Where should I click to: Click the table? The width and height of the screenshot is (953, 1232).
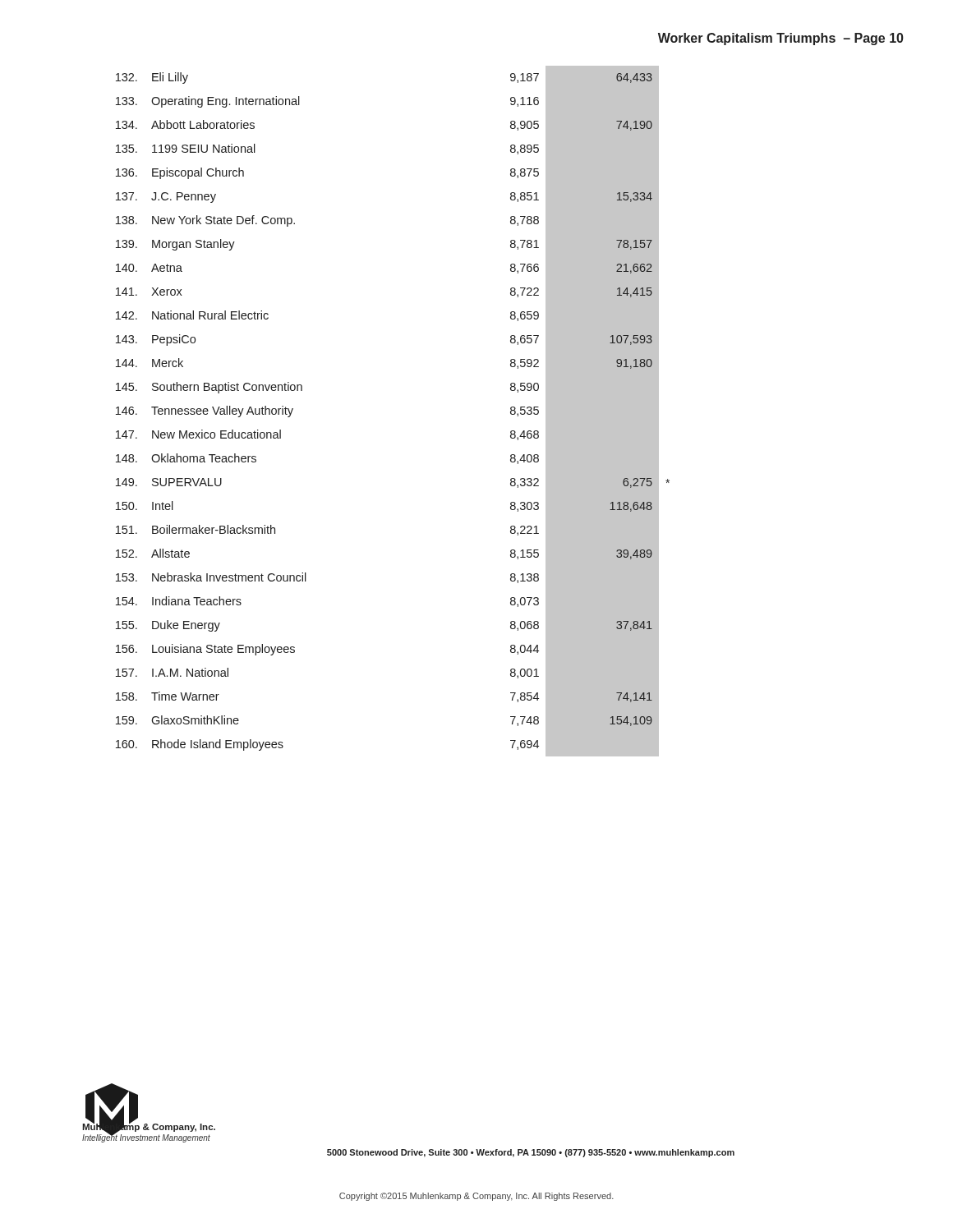click(386, 411)
